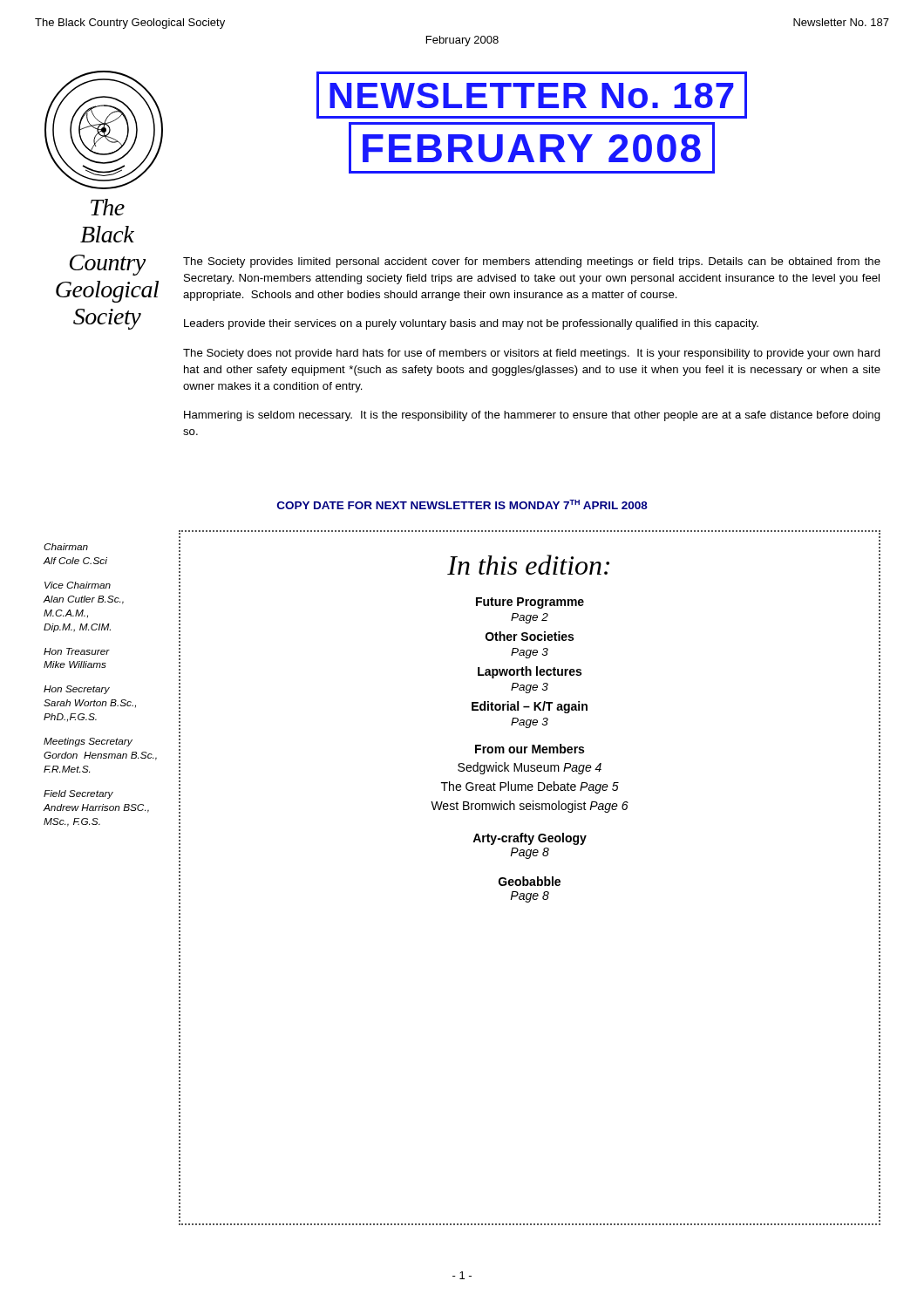Find "Hon Treasurer Mike Williams" on this page
Screen dimensions: 1308x924
(108, 659)
